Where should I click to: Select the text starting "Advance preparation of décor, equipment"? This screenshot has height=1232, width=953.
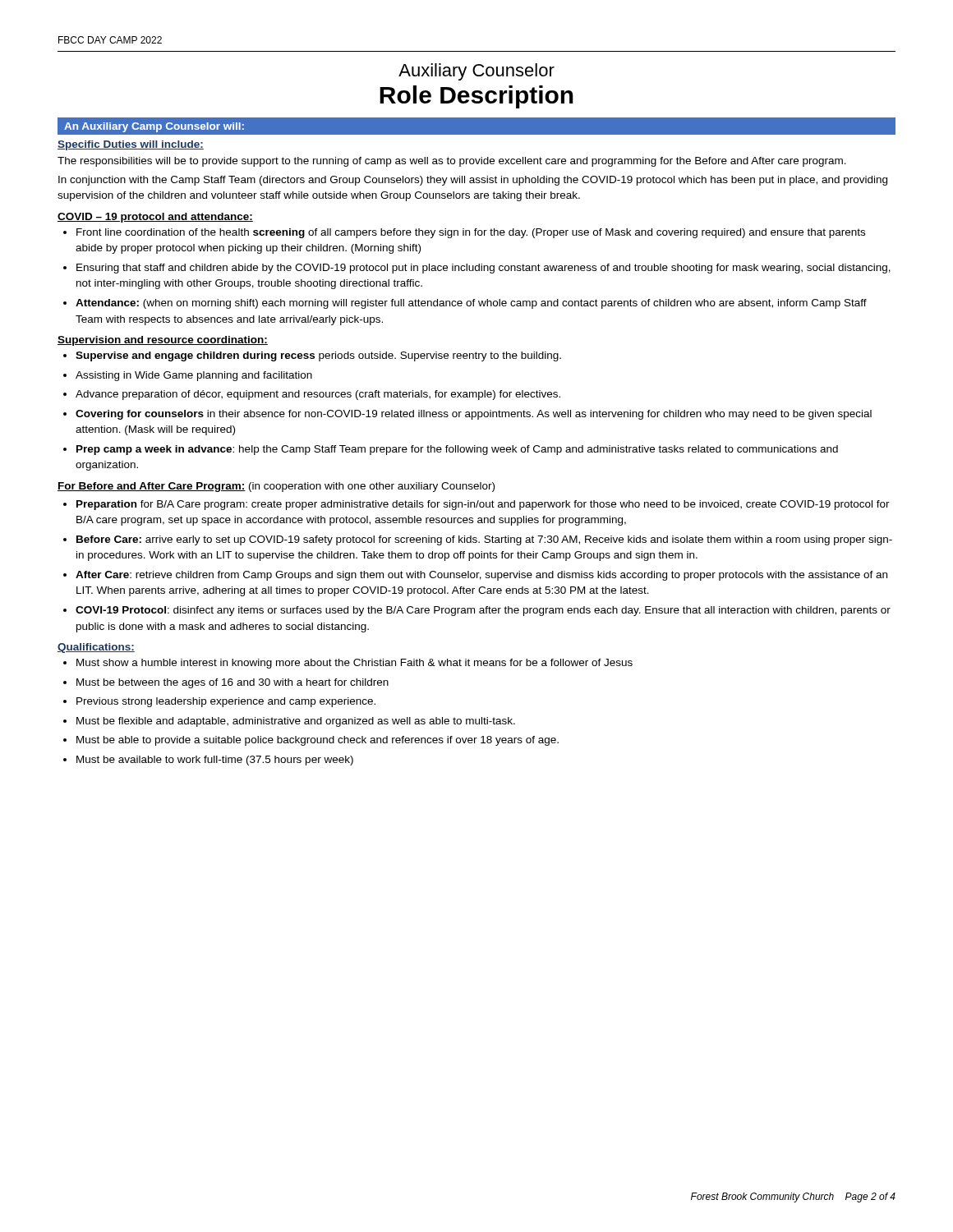[318, 394]
